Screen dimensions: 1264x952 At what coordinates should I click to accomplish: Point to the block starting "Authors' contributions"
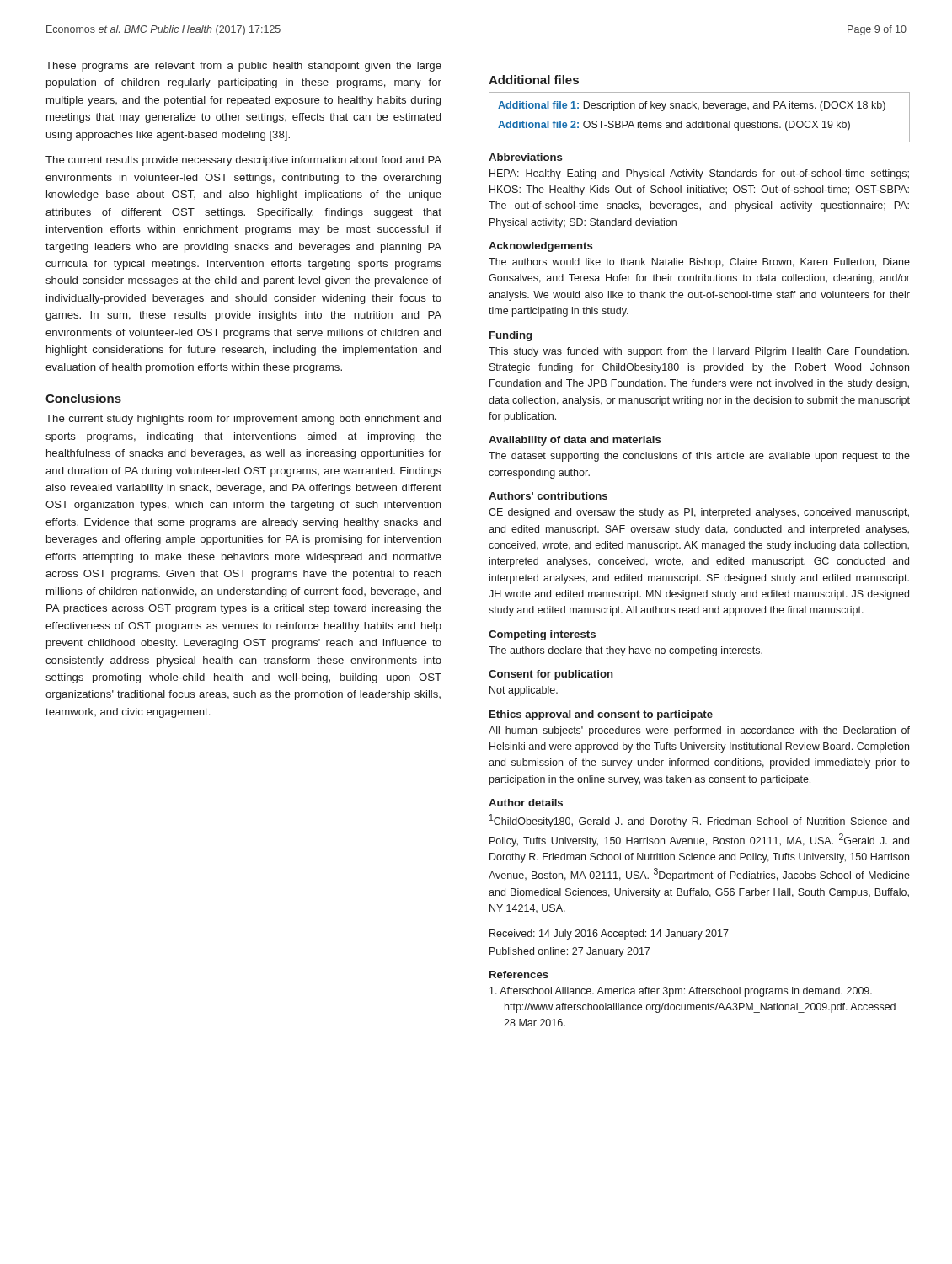click(x=548, y=496)
